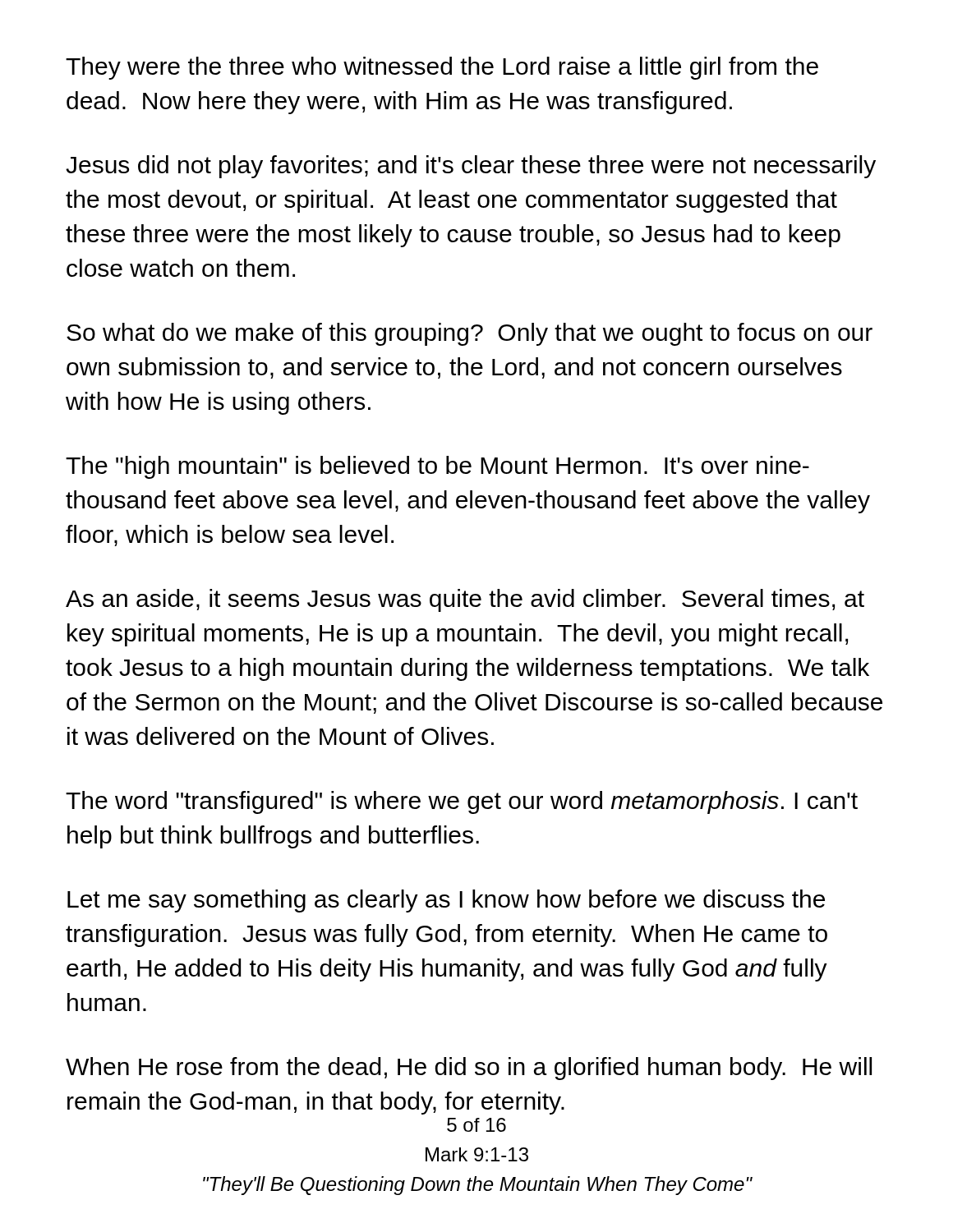Select the text block that says "As an aside, it"

point(475,667)
